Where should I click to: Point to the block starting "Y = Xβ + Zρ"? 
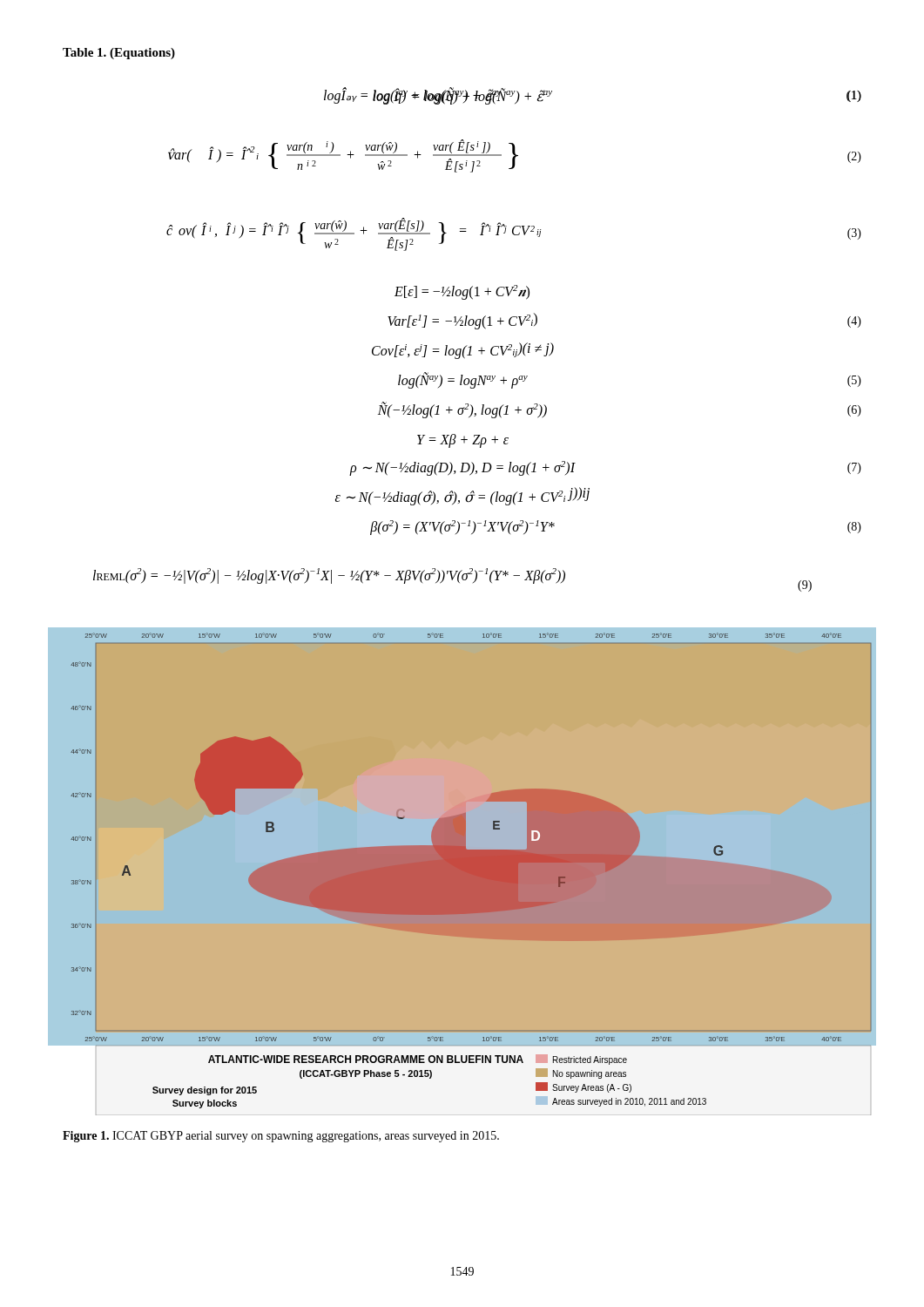click(x=462, y=440)
